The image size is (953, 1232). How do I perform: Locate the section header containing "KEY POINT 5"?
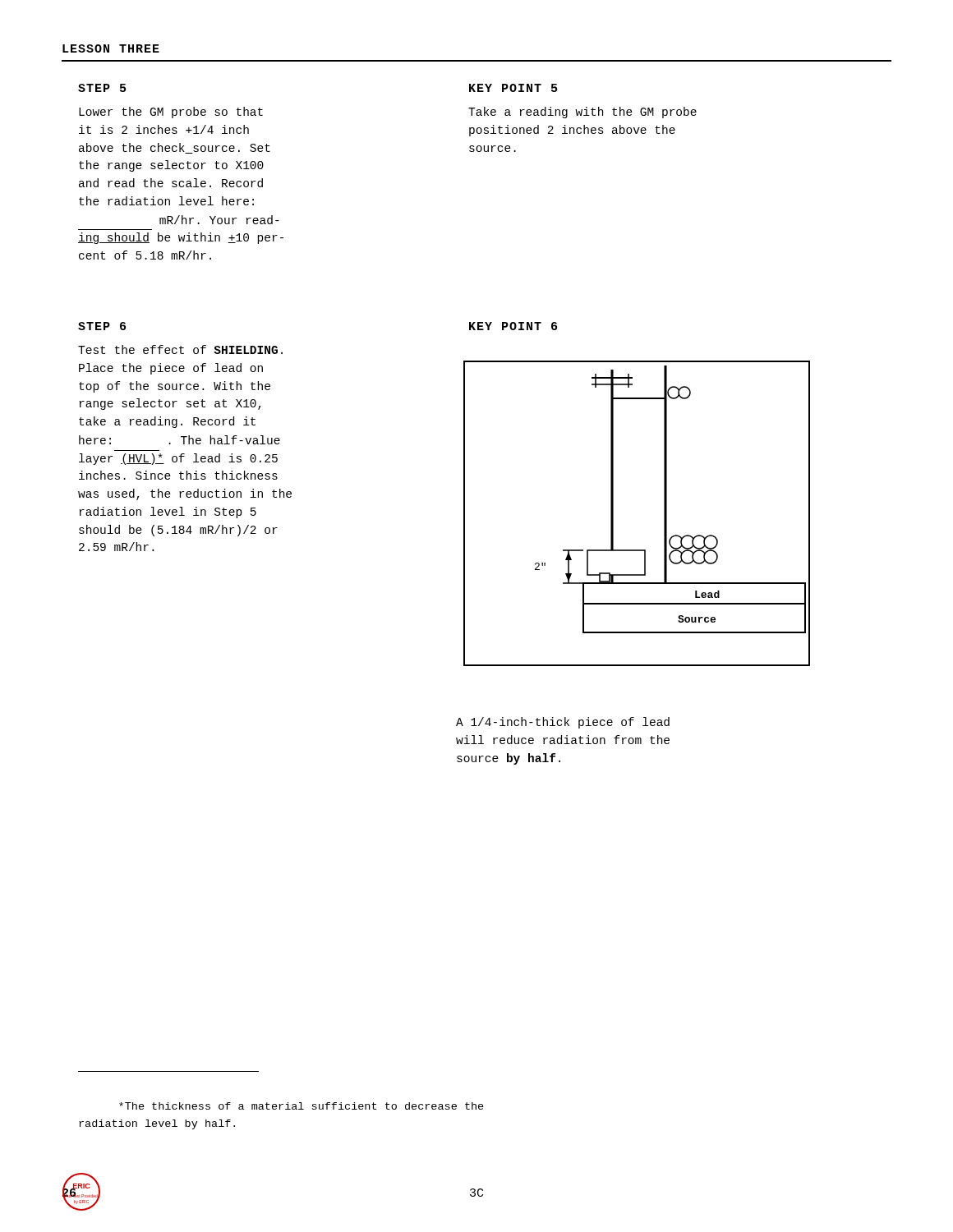click(513, 89)
